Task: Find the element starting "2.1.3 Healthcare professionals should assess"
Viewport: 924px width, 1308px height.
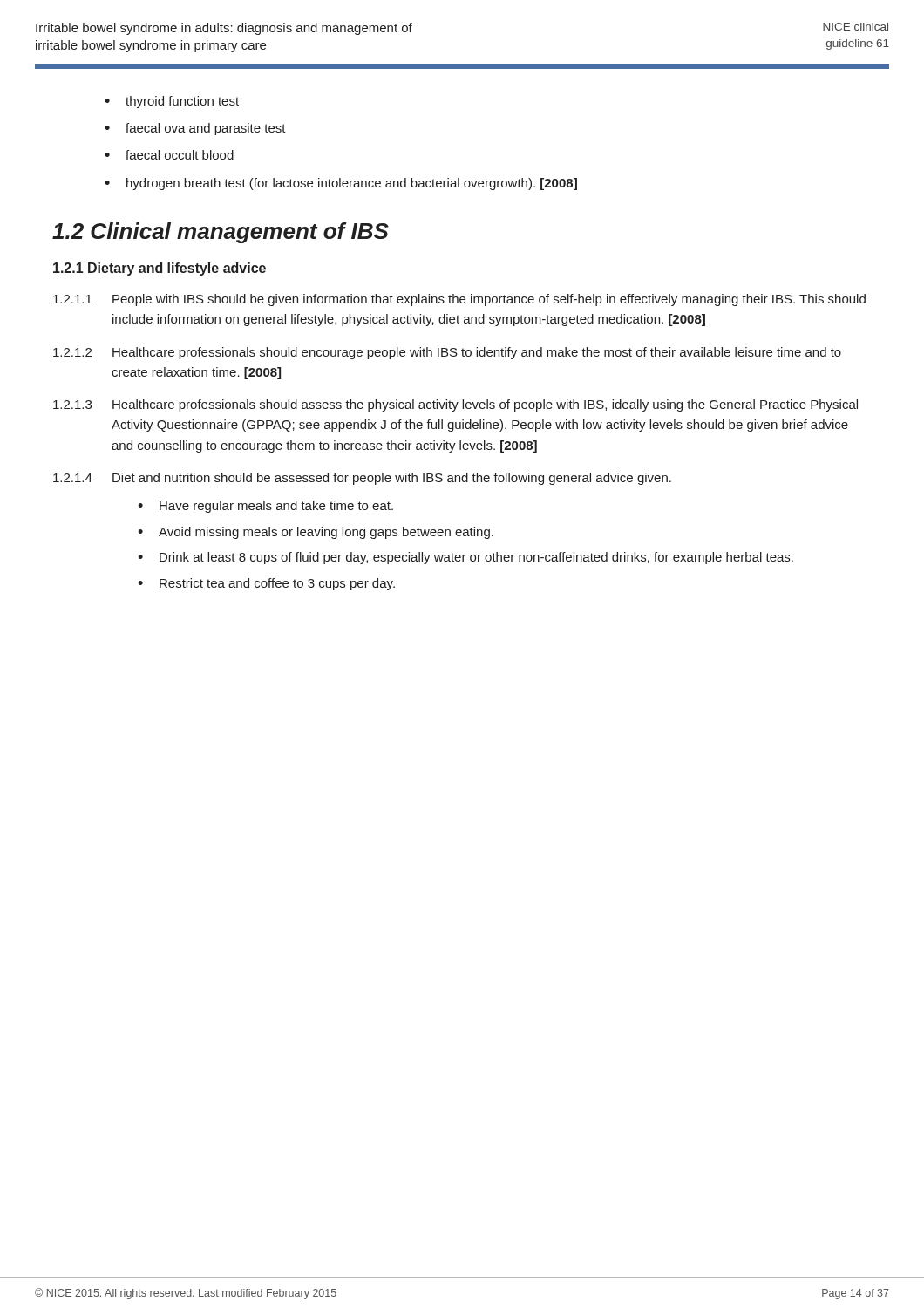Action: [462, 425]
